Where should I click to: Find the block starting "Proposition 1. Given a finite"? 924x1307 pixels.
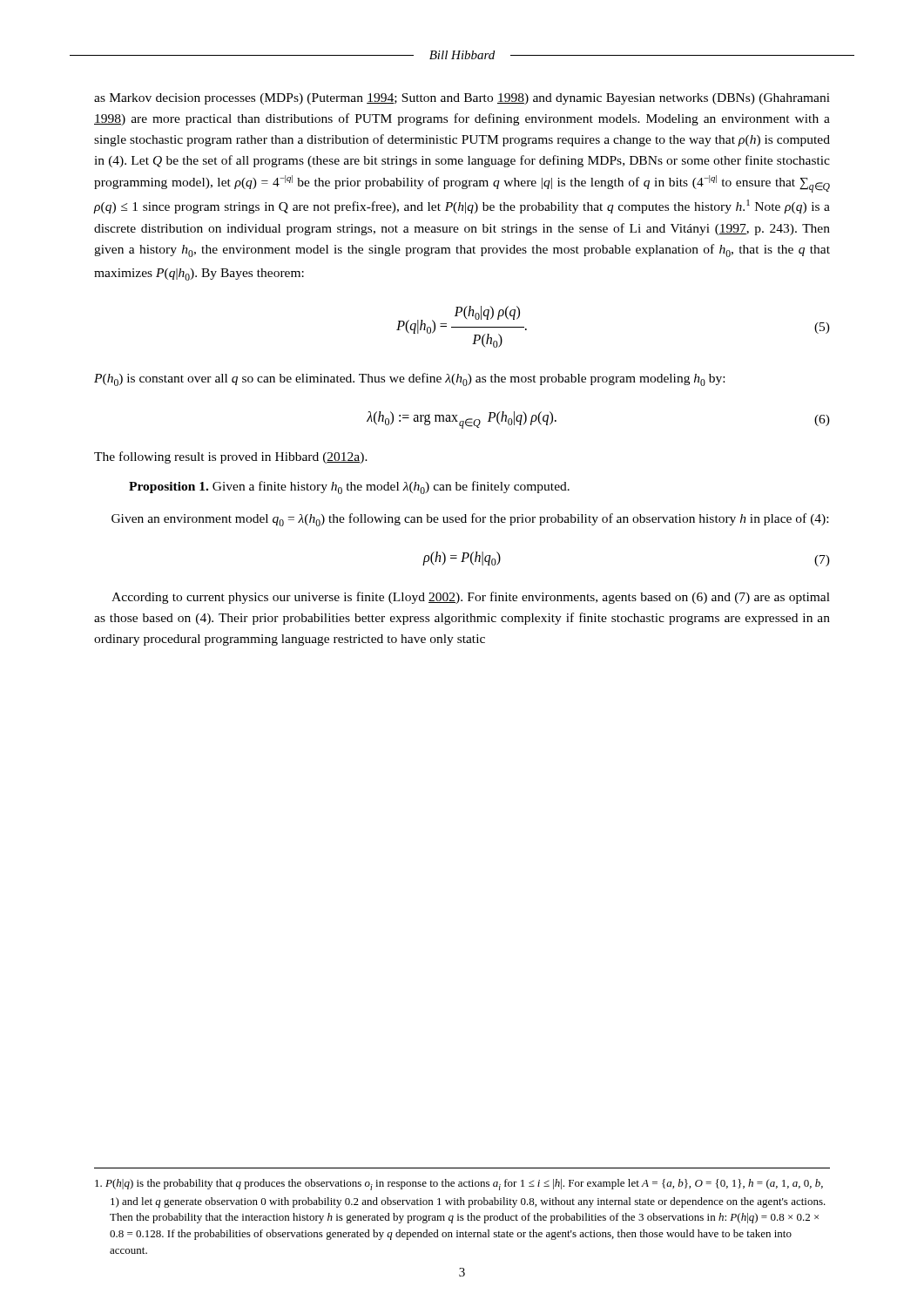click(479, 488)
